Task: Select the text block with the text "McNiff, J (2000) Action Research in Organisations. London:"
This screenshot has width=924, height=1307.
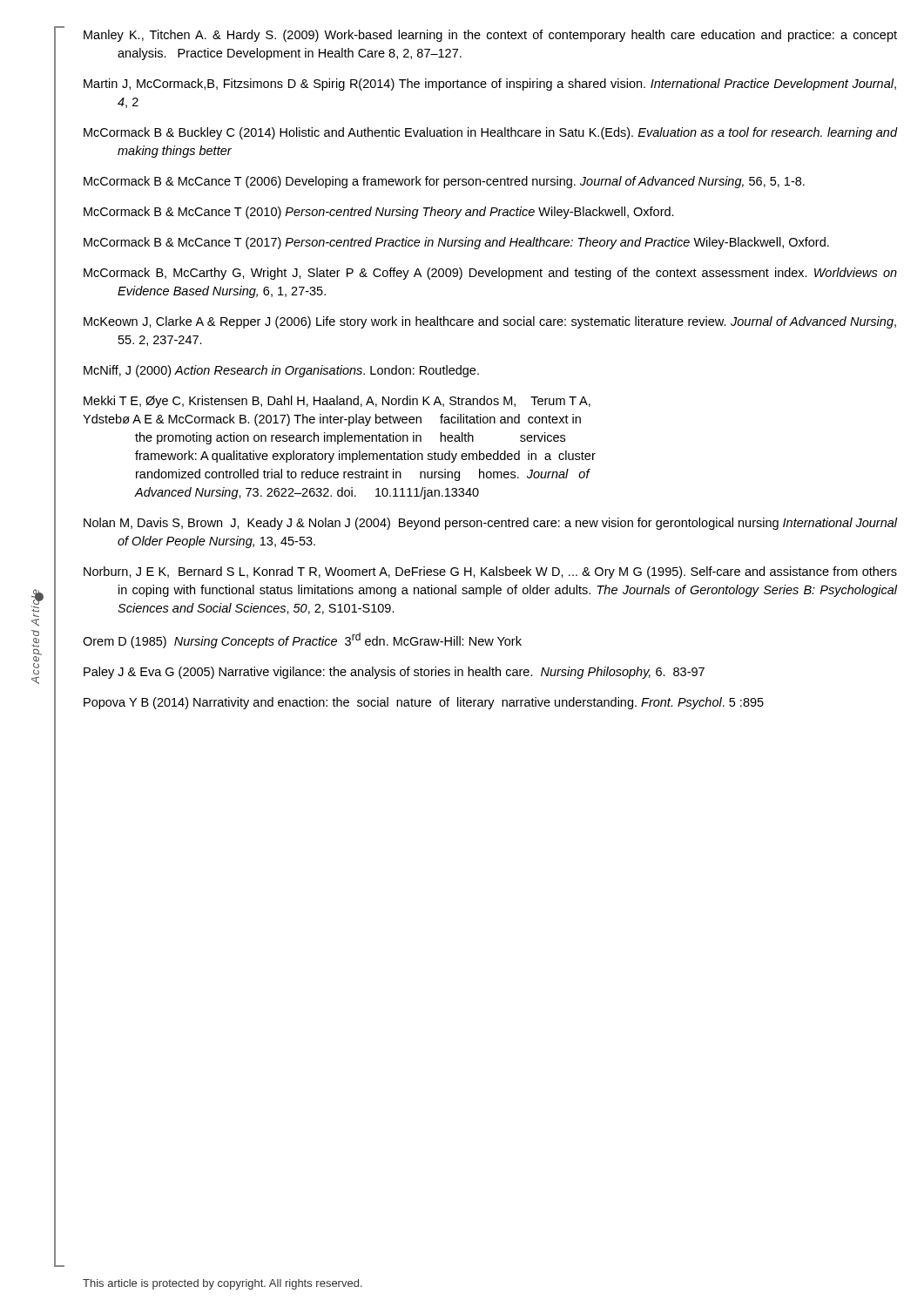Action: (x=281, y=371)
